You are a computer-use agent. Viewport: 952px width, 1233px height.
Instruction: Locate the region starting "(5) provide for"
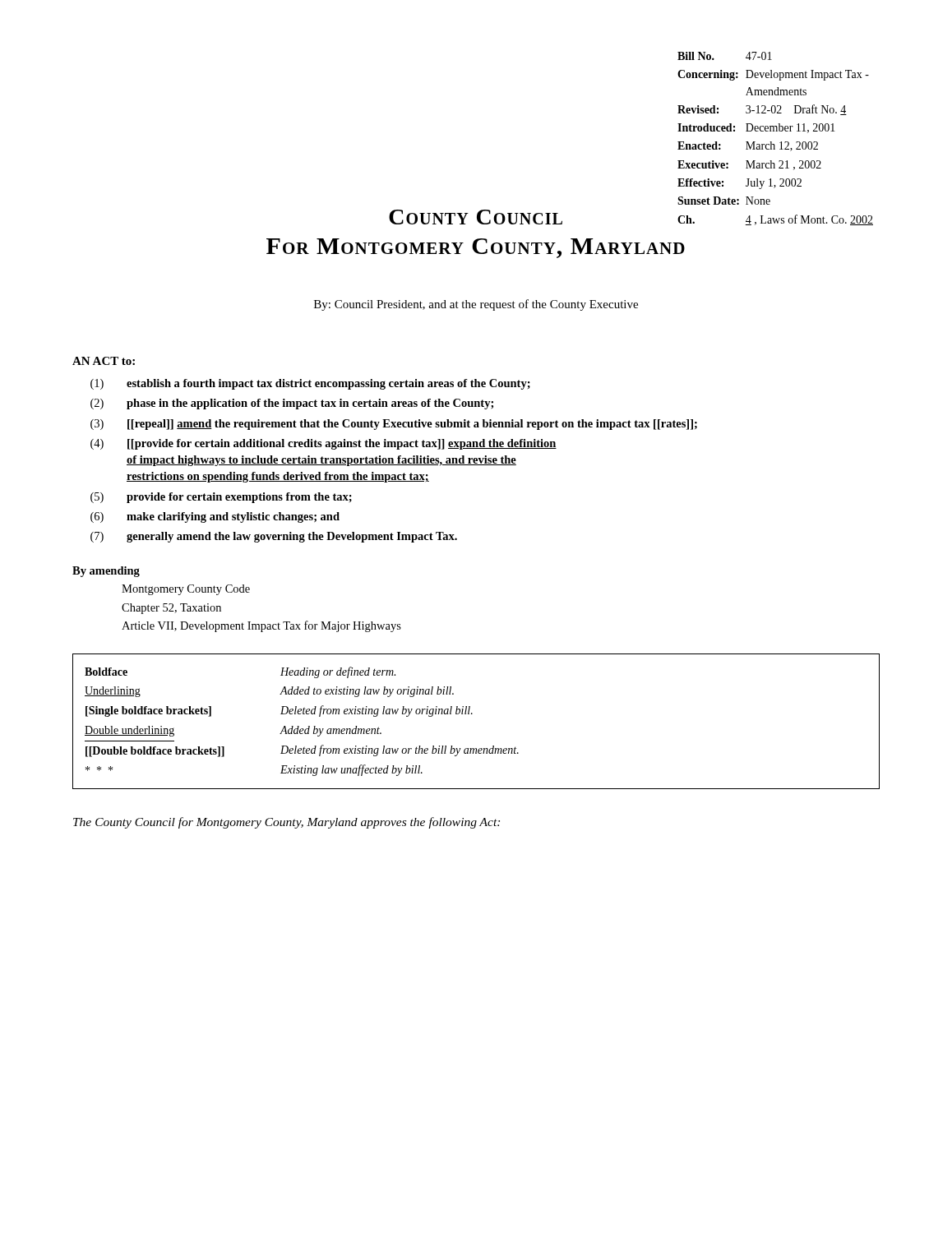tap(221, 498)
